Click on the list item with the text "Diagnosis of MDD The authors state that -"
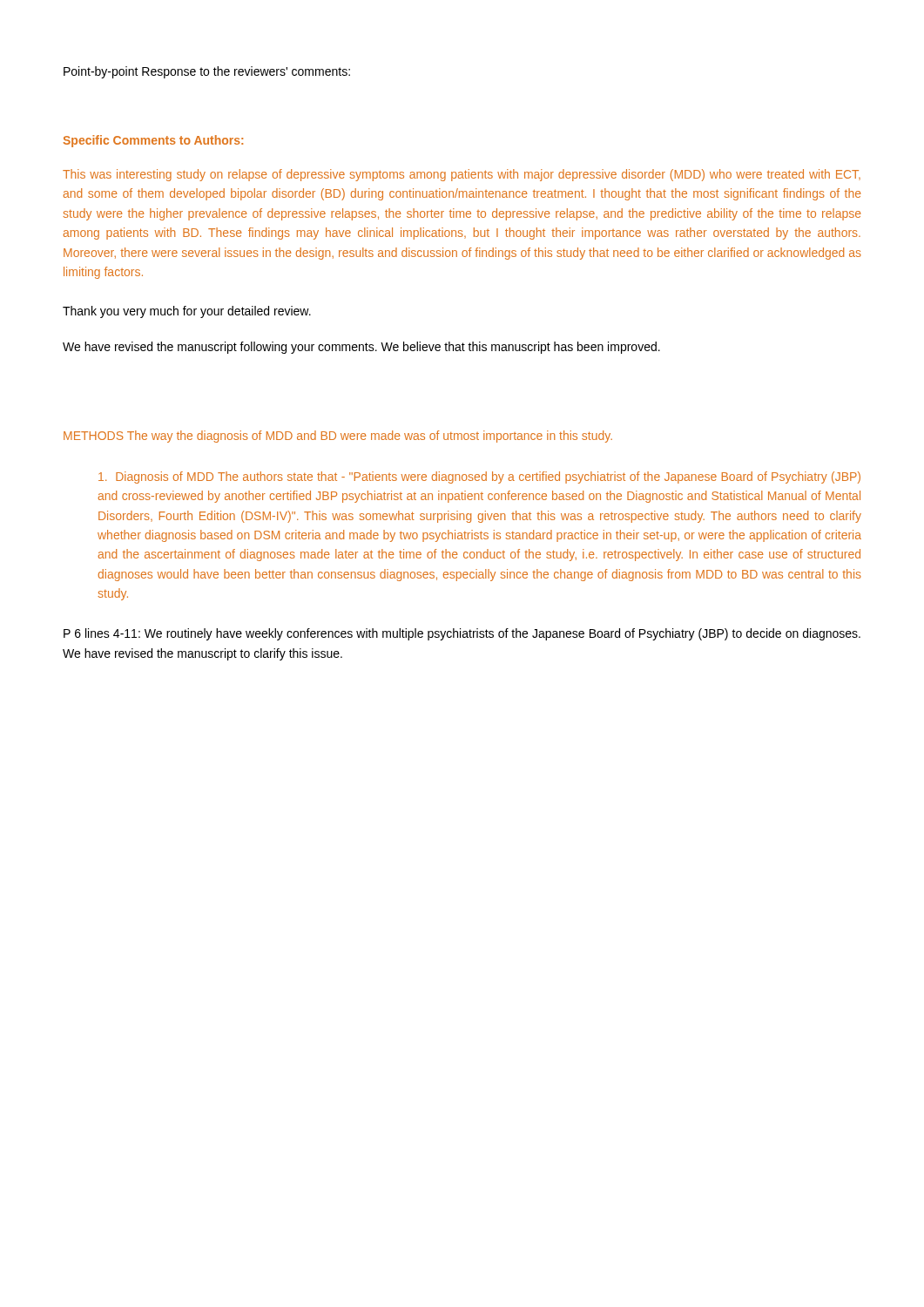924x1307 pixels. pyautogui.click(x=479, y=535)
